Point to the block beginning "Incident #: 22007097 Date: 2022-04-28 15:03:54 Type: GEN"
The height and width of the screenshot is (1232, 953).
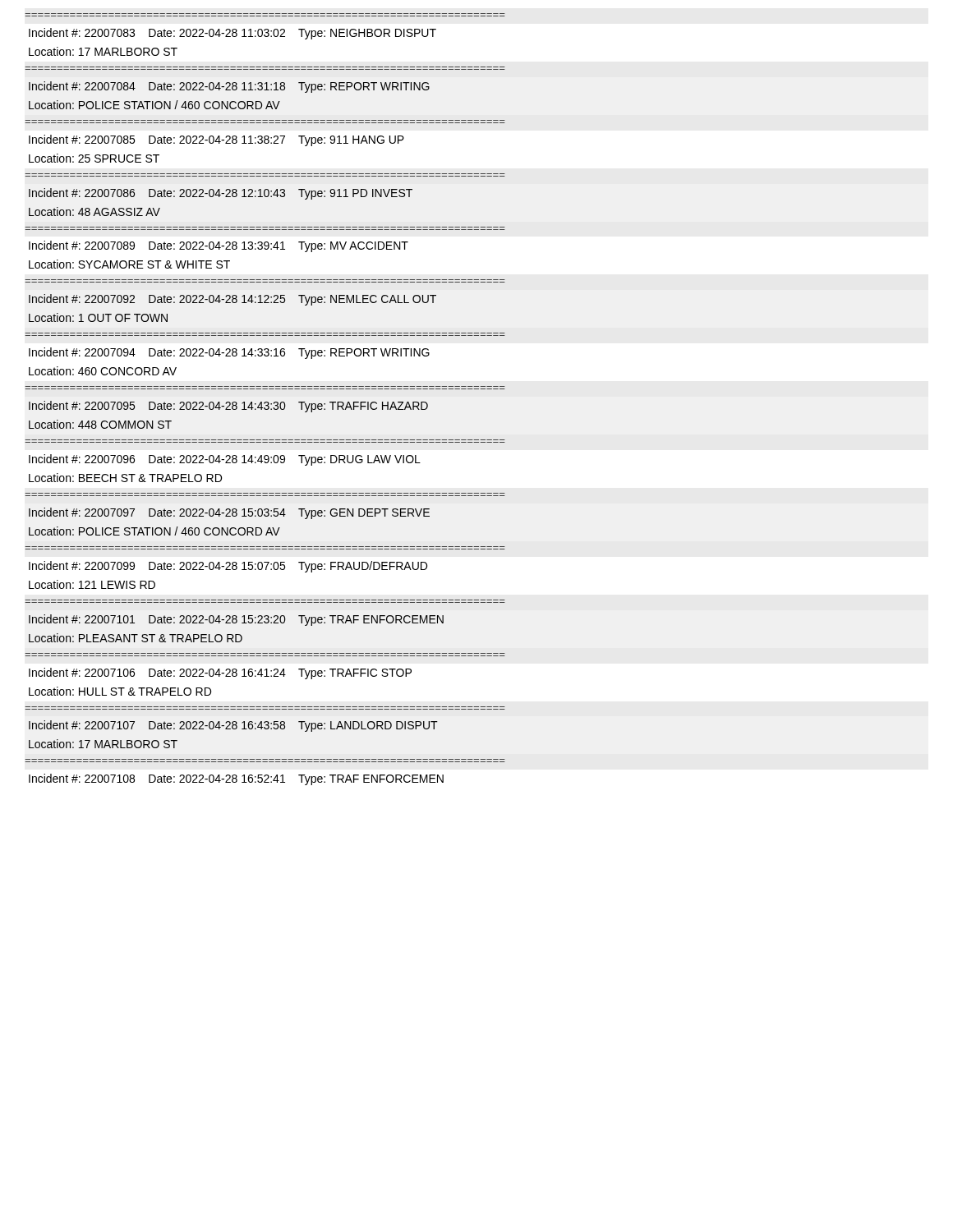[x=229, y=512]
